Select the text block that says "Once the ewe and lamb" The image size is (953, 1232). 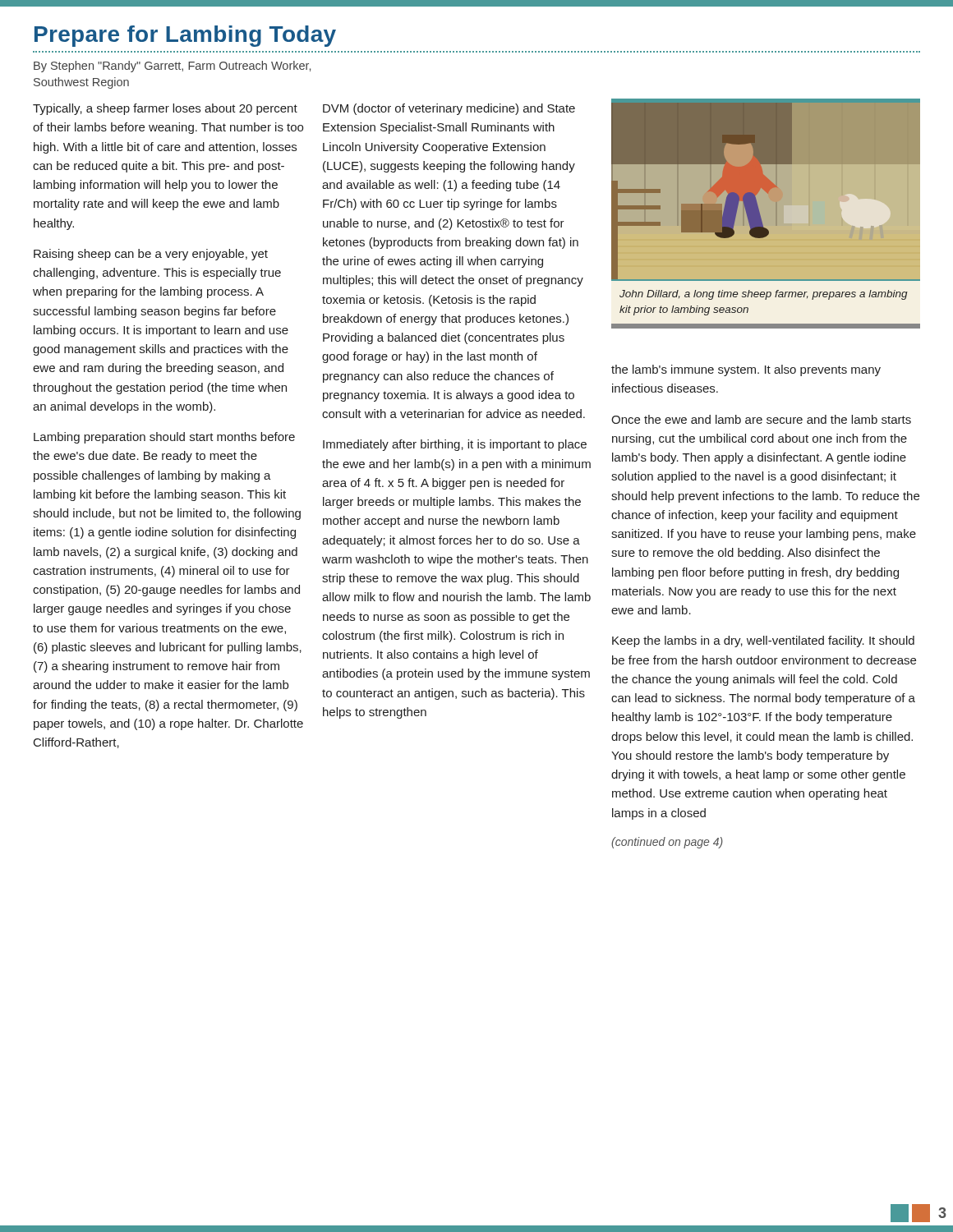point(766,514)
